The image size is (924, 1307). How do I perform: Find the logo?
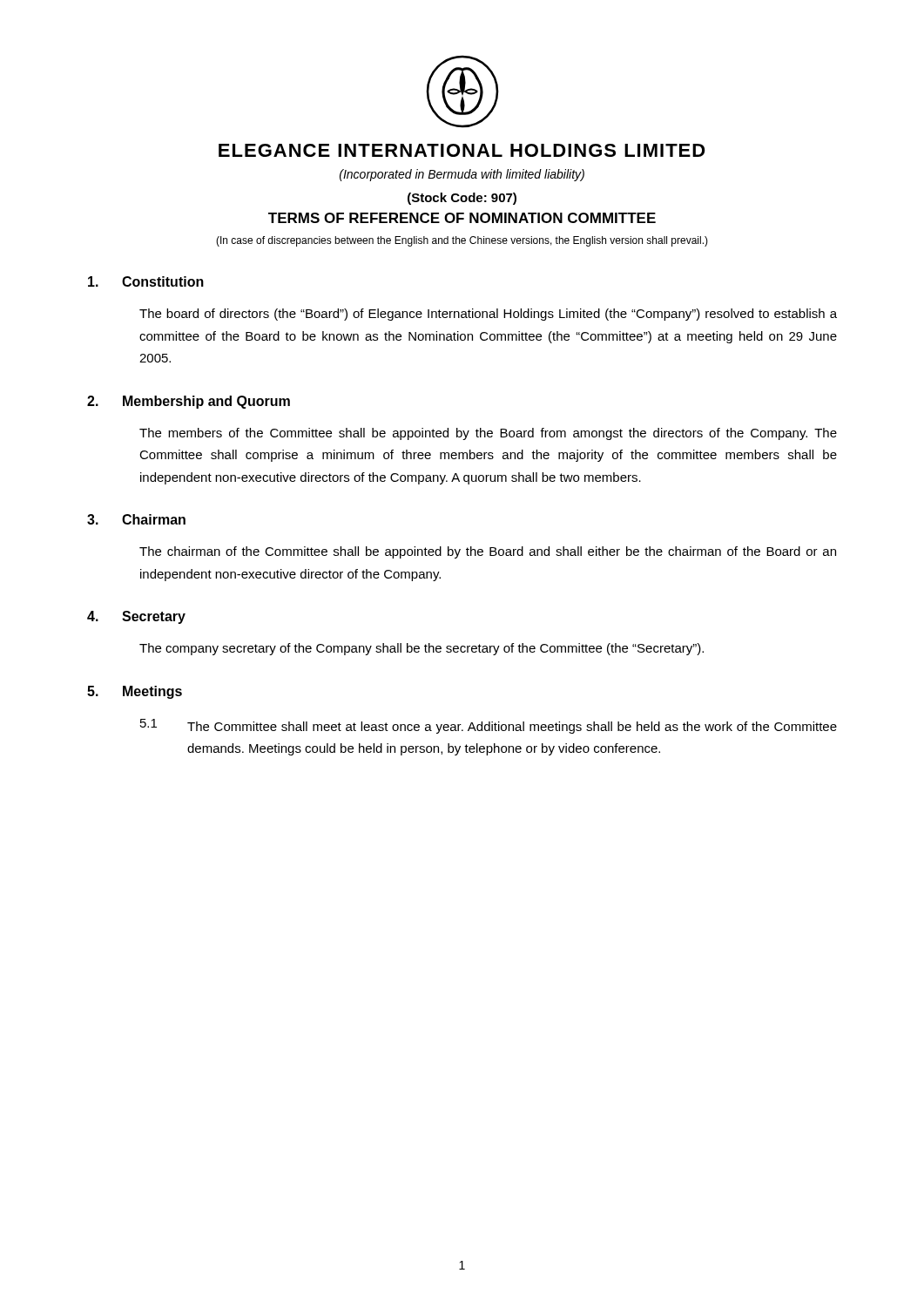(462, 91)
